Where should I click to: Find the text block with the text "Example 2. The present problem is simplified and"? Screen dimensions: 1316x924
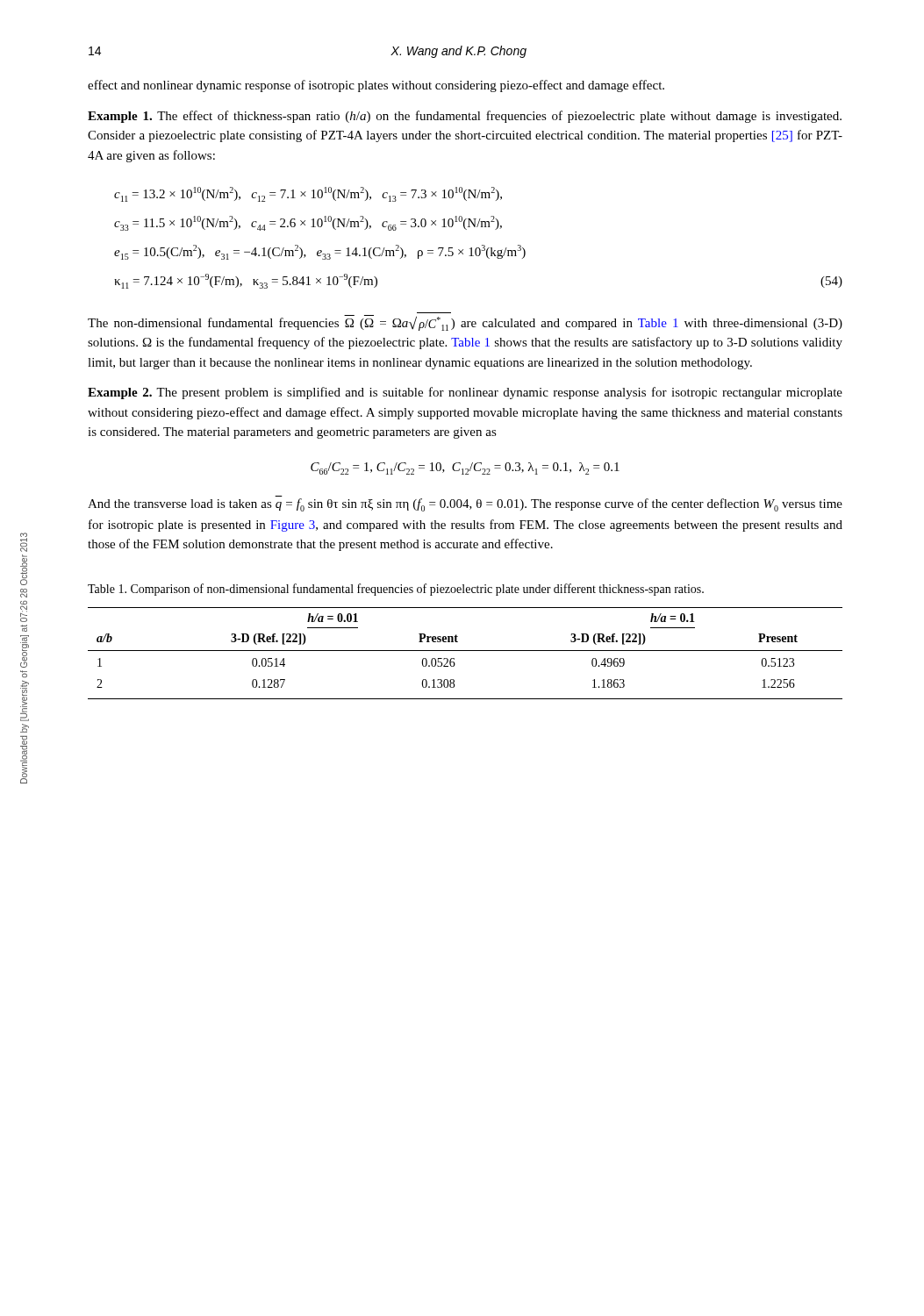click(465, 413)
